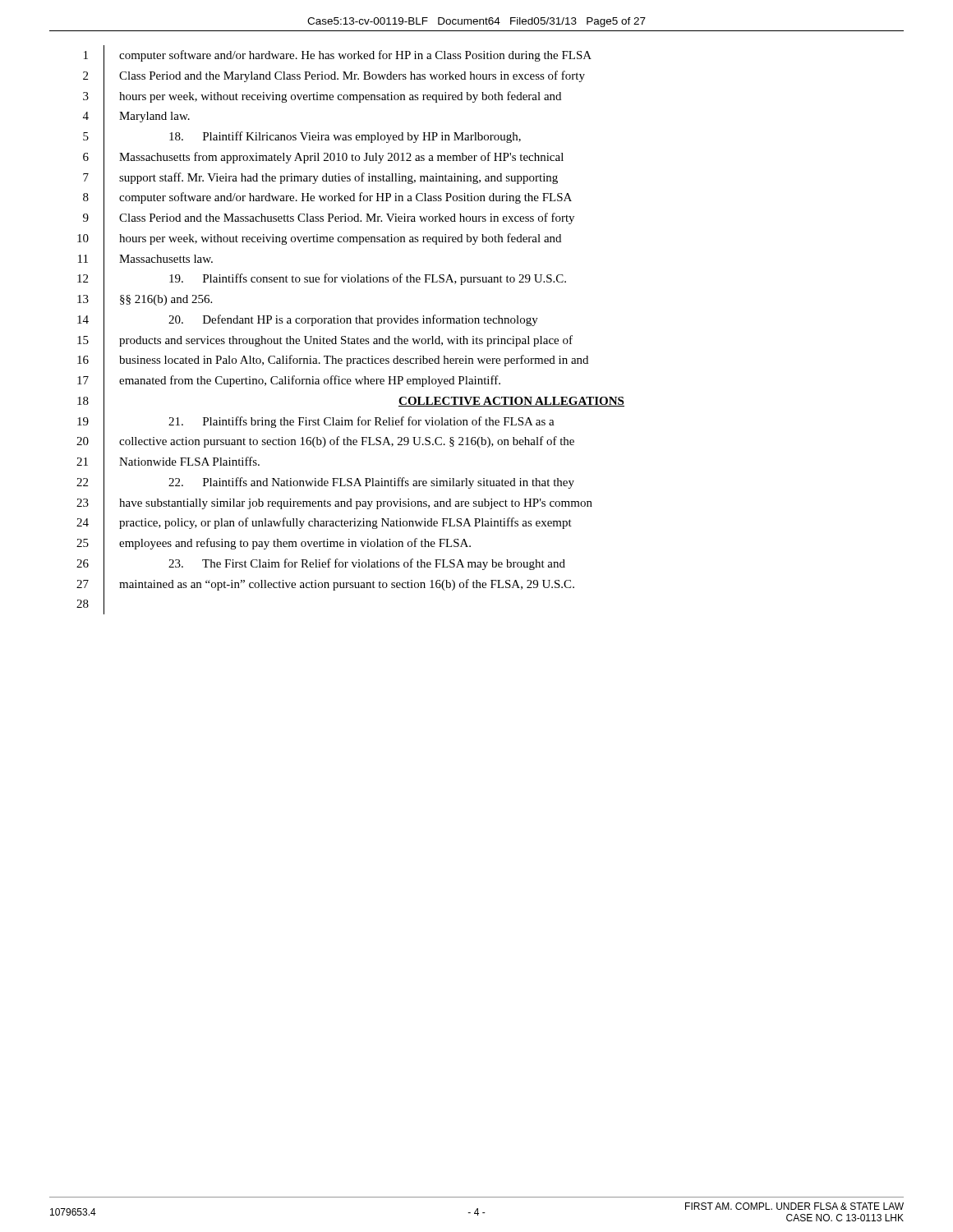Click on the passage starting "5 18. Plaintiff Kilricanos"
This screenshot has width=953, height=1232.
click(x=476, y=198)
